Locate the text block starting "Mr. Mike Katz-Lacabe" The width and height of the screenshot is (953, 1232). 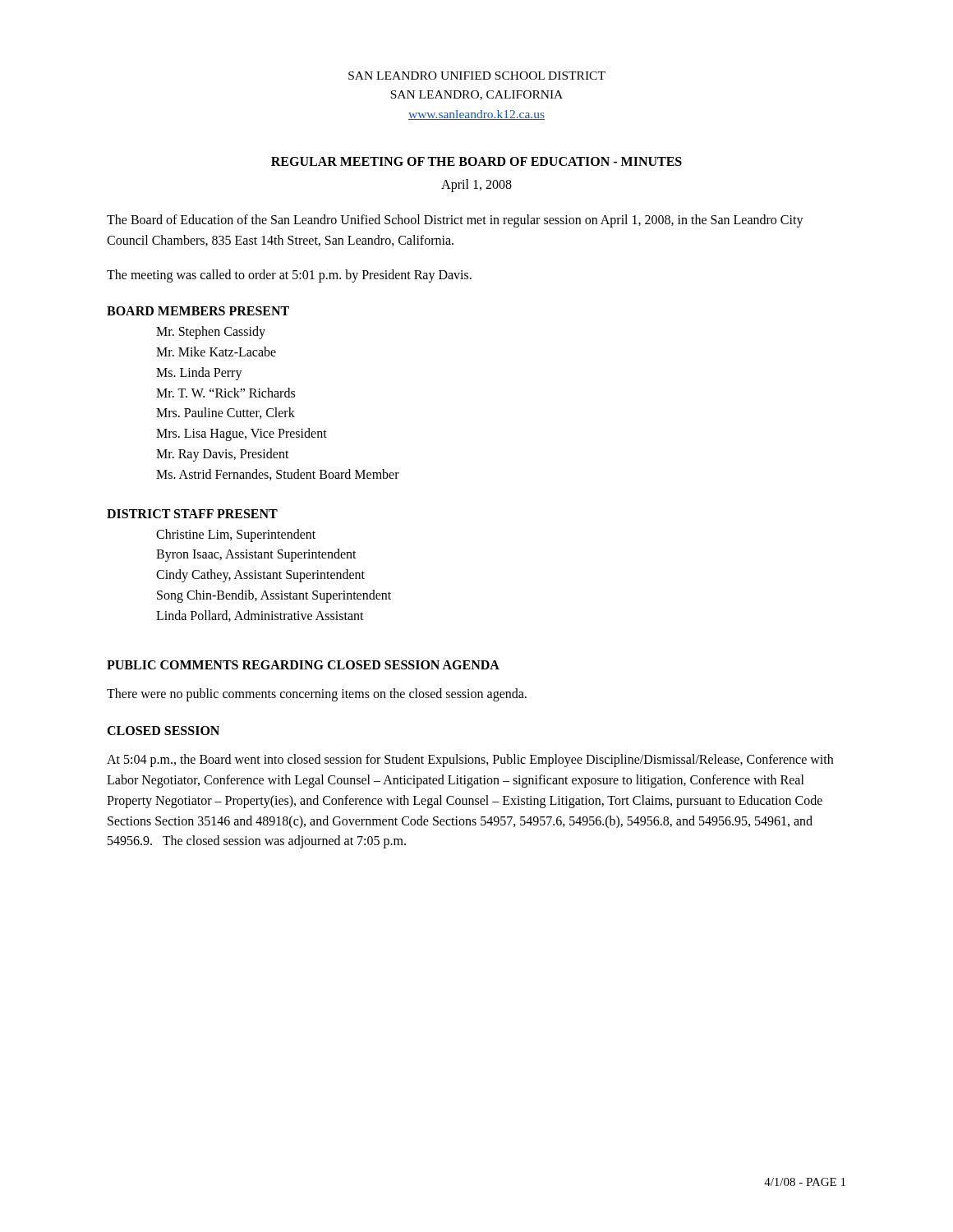(x=216, y=352)
